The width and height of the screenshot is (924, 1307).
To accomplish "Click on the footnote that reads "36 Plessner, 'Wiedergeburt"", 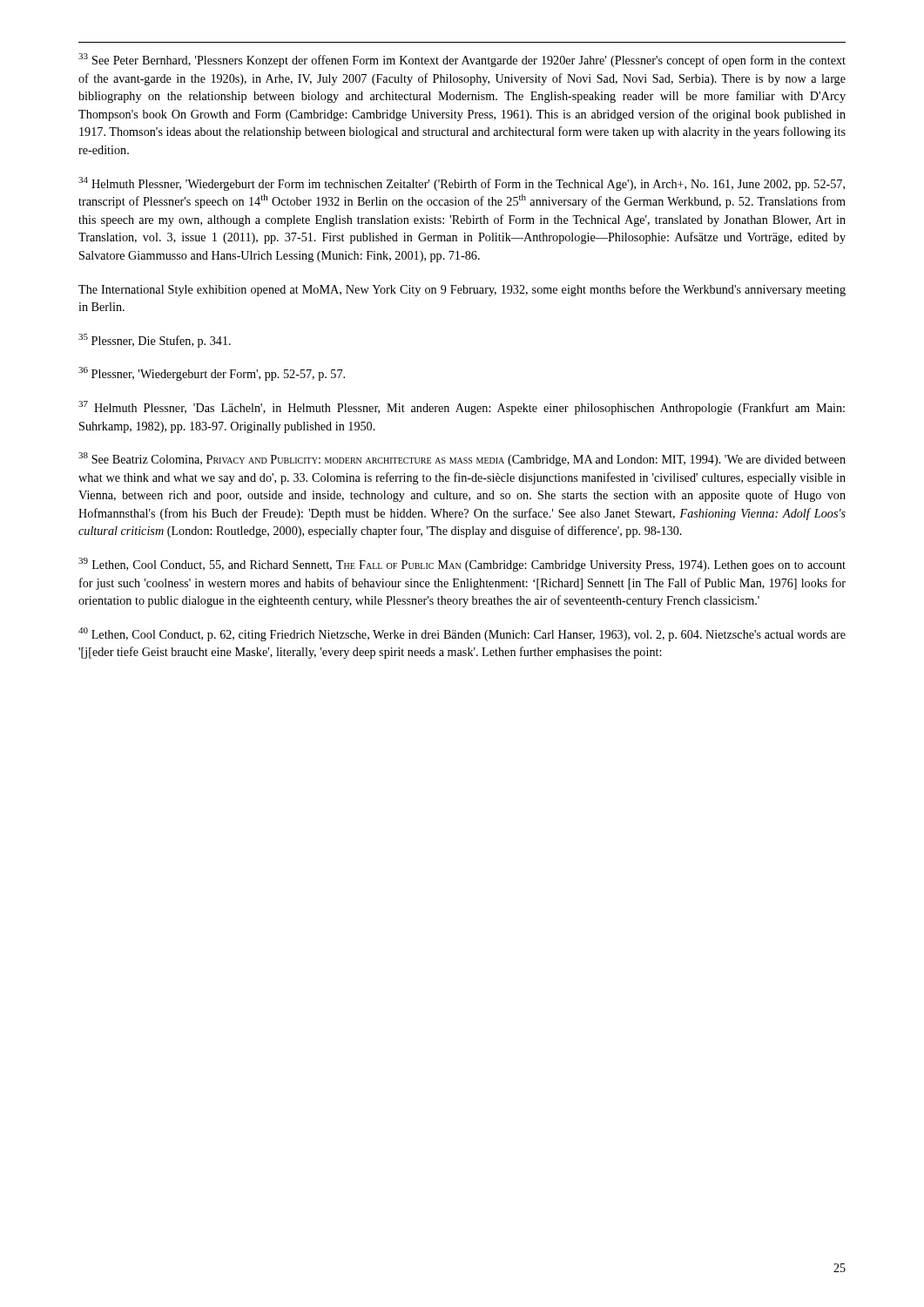I will [212, 373].
